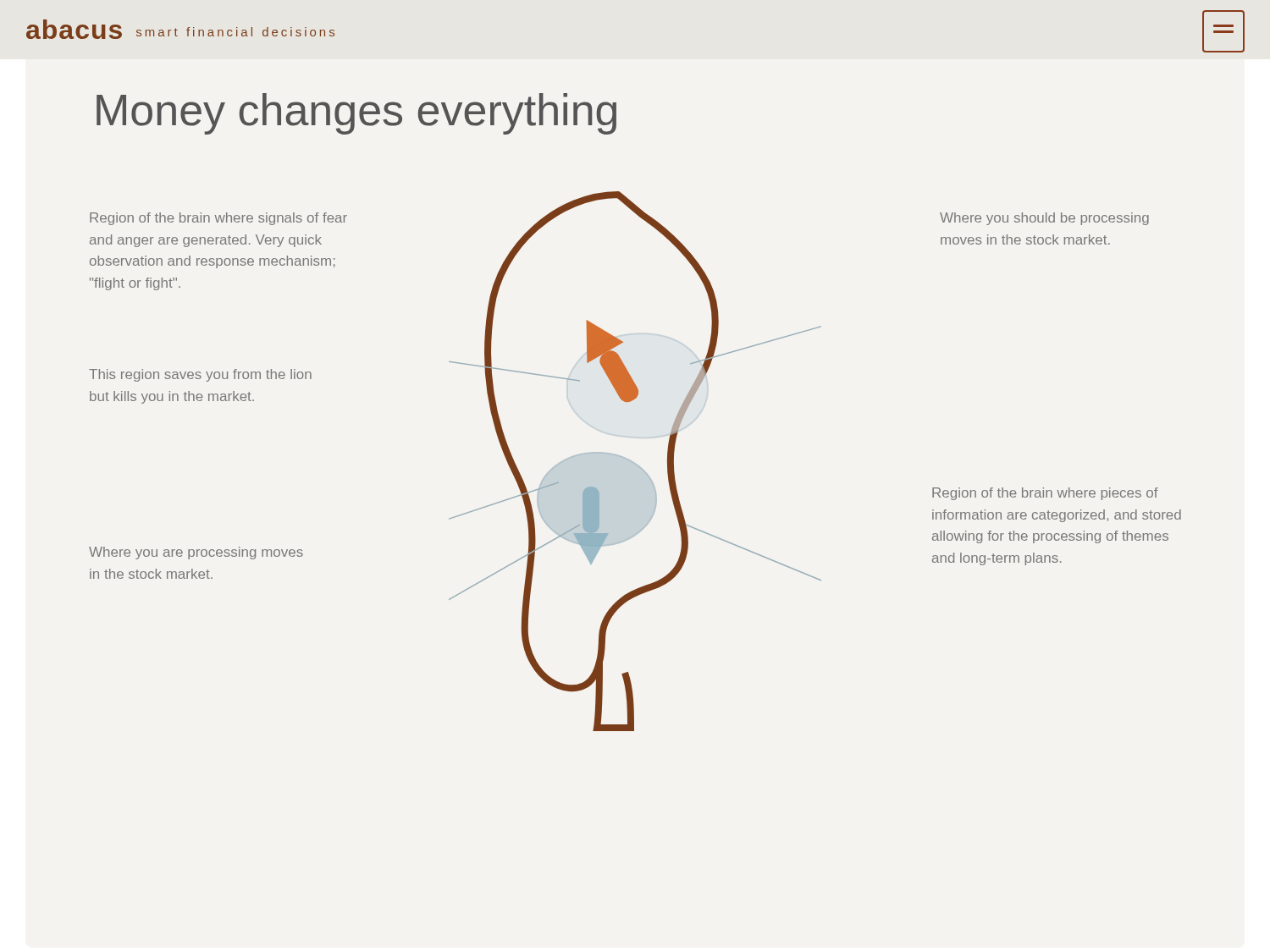Find the text block starting "Money changes everything"

[x=356, y=110]
